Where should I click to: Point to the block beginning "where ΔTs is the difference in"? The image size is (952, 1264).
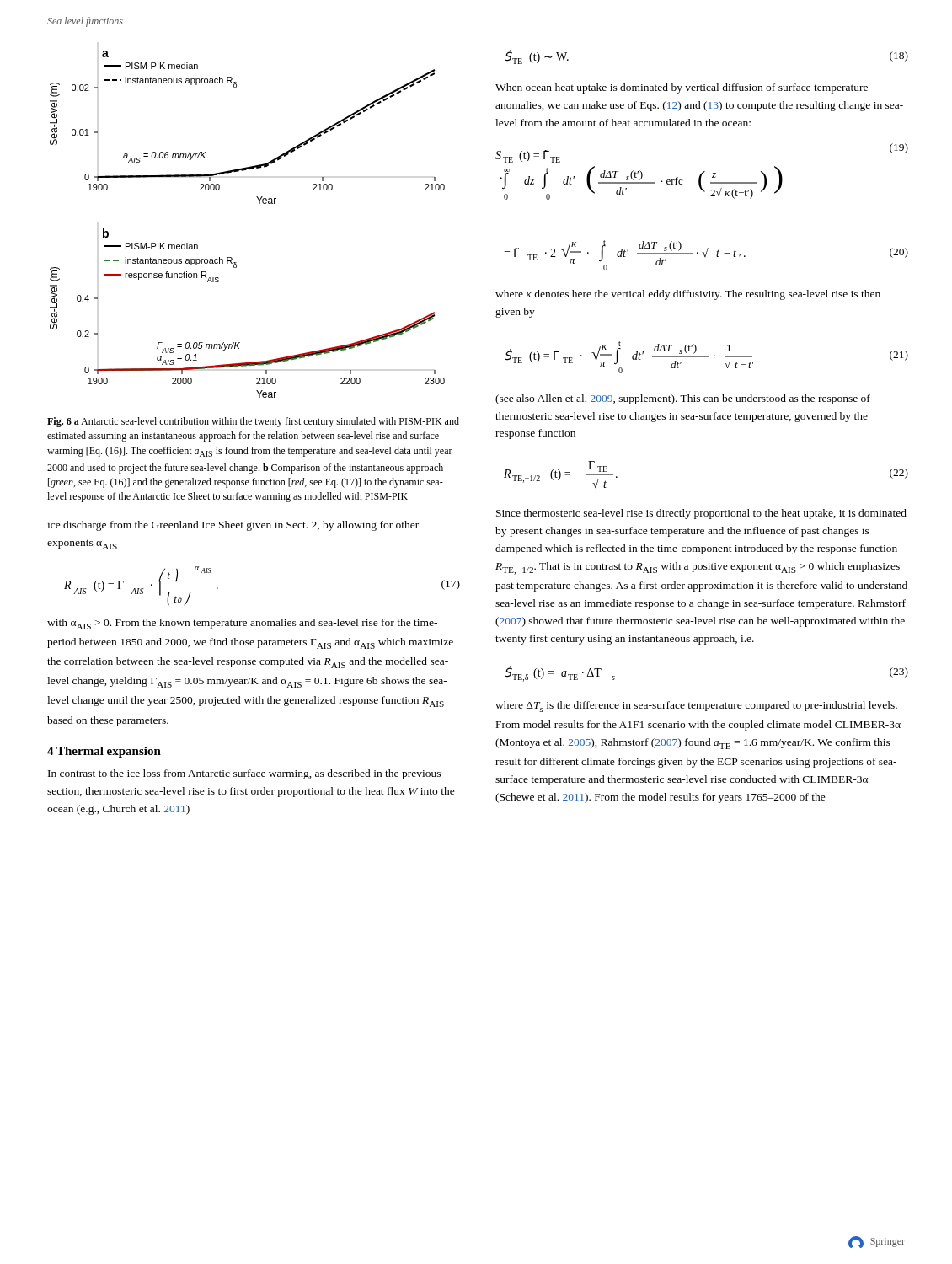click(698, 751)
